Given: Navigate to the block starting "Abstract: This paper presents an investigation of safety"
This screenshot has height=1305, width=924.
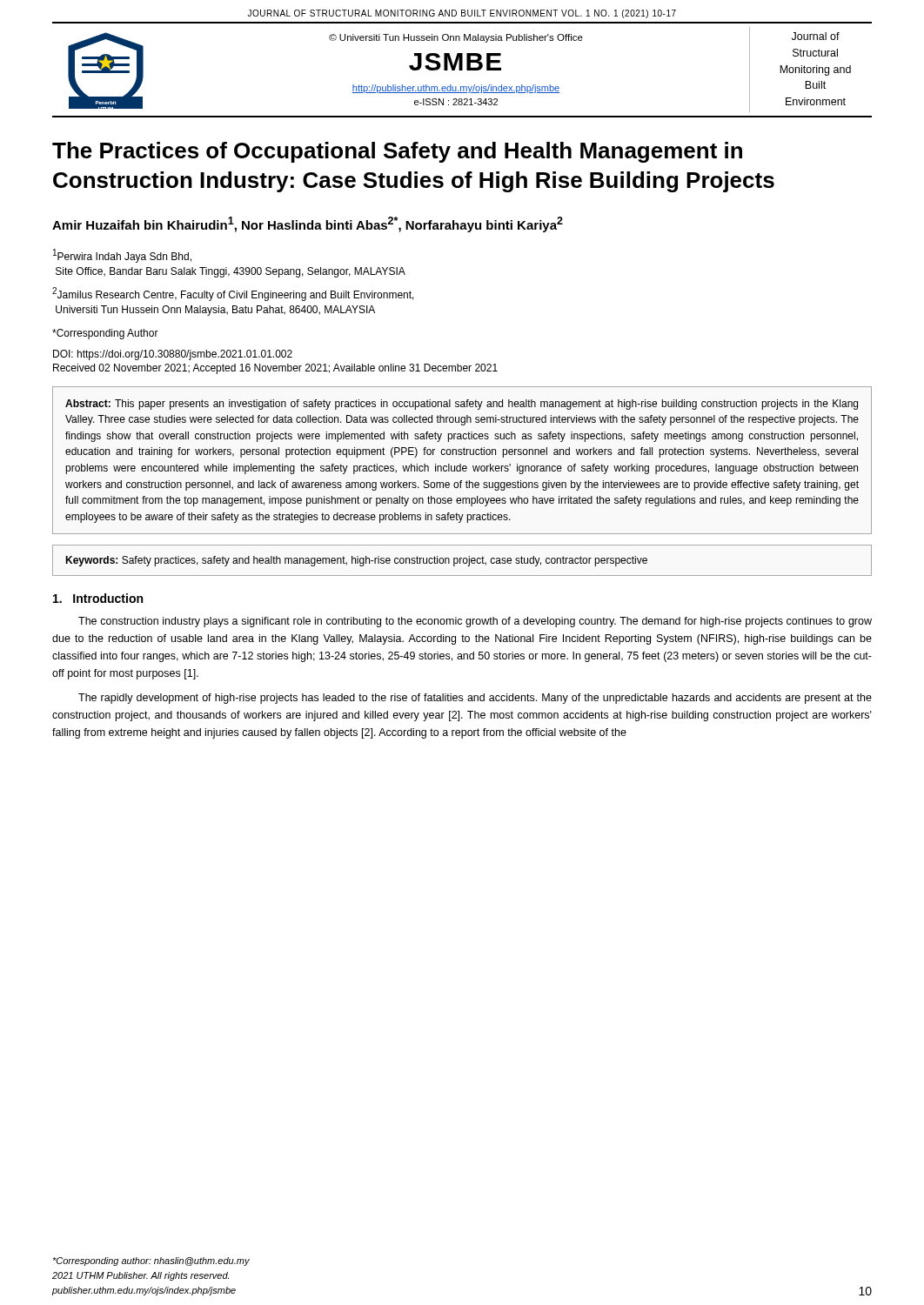Looking at the screenshot, I should 462,460.
